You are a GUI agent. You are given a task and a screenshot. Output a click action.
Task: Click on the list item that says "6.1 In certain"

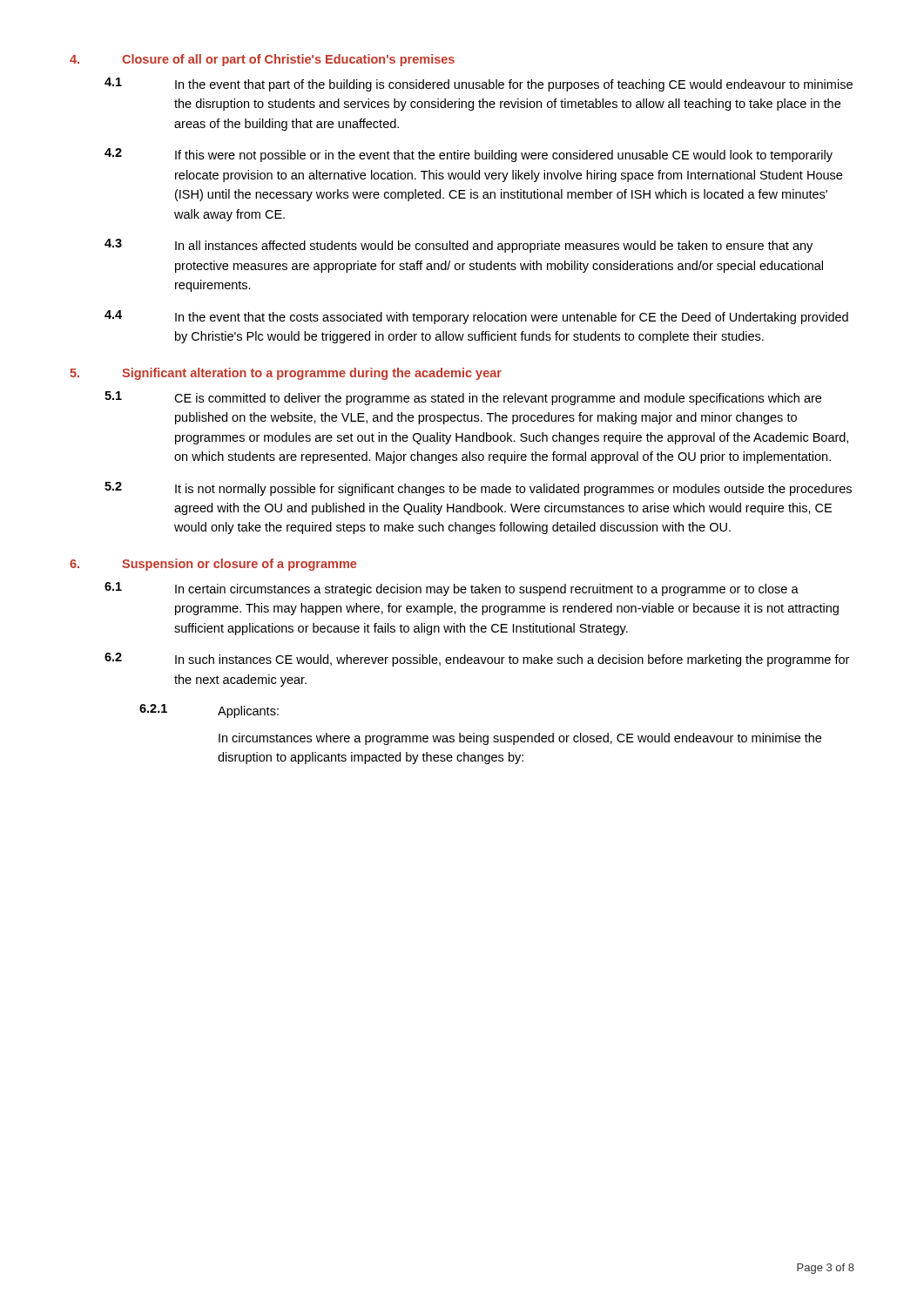coord(462,609)
